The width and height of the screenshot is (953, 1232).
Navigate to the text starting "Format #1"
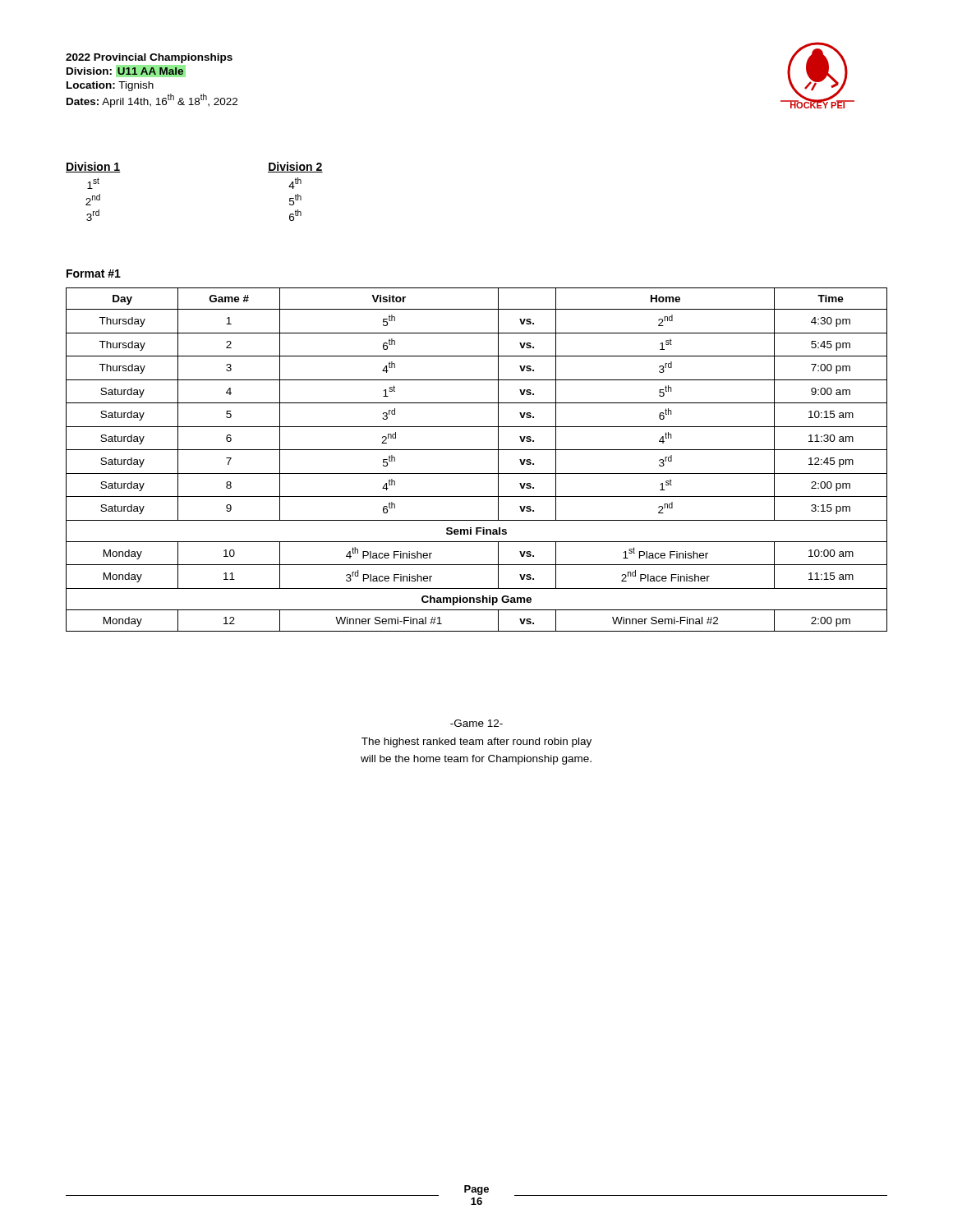coord(93,274)
